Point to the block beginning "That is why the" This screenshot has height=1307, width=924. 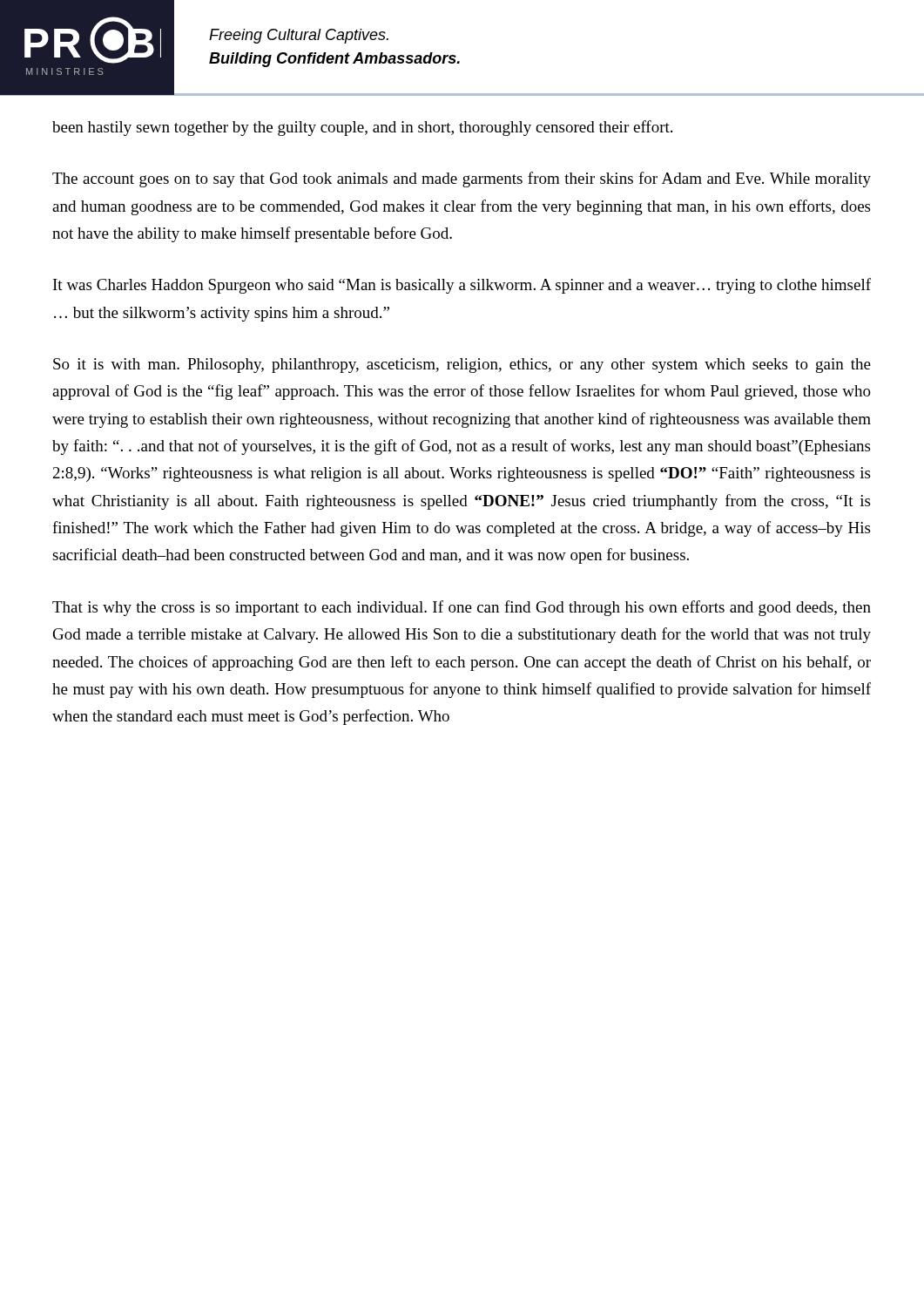pos(462,661)
